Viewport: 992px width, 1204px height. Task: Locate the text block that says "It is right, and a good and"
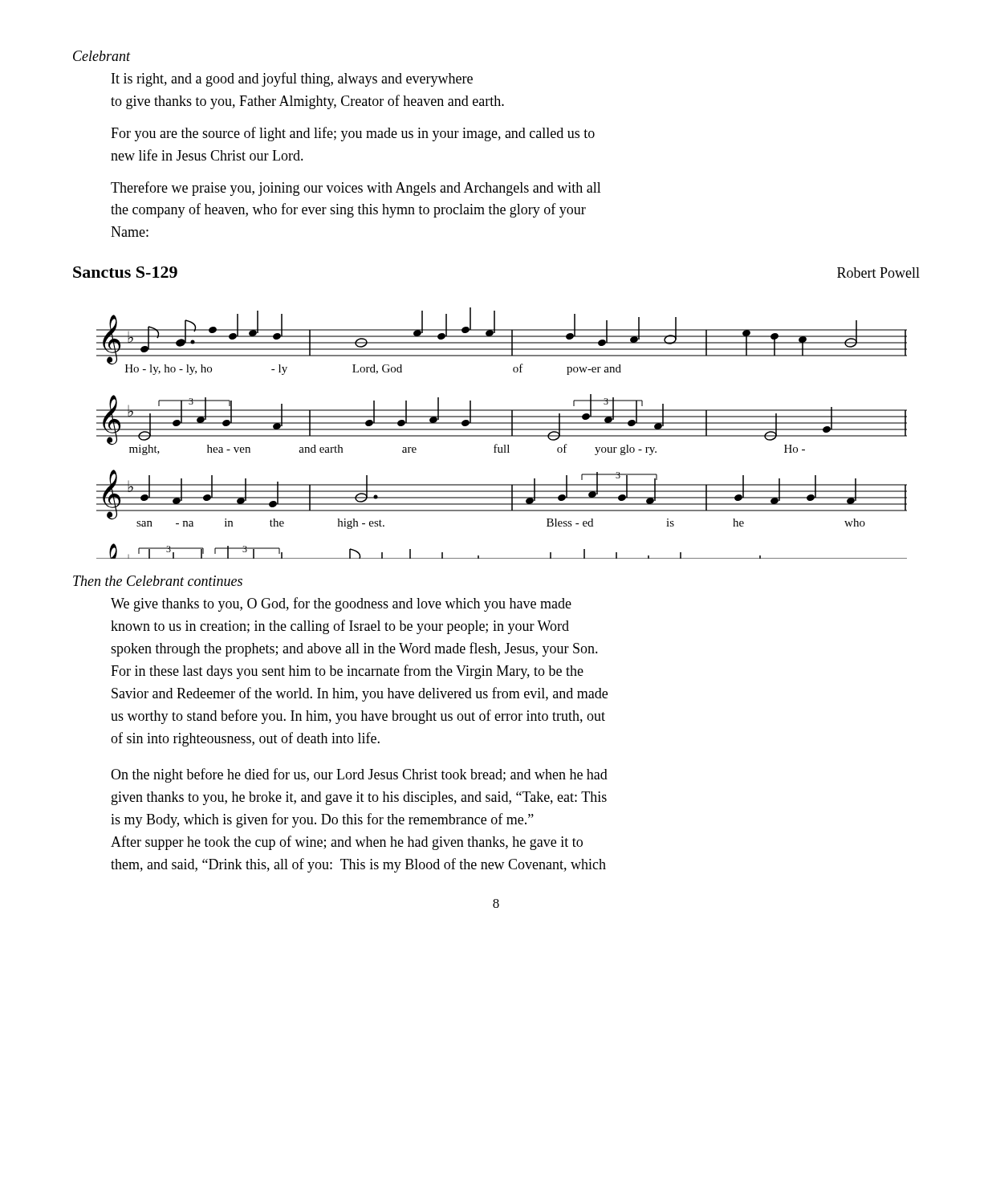coord(308,90)
